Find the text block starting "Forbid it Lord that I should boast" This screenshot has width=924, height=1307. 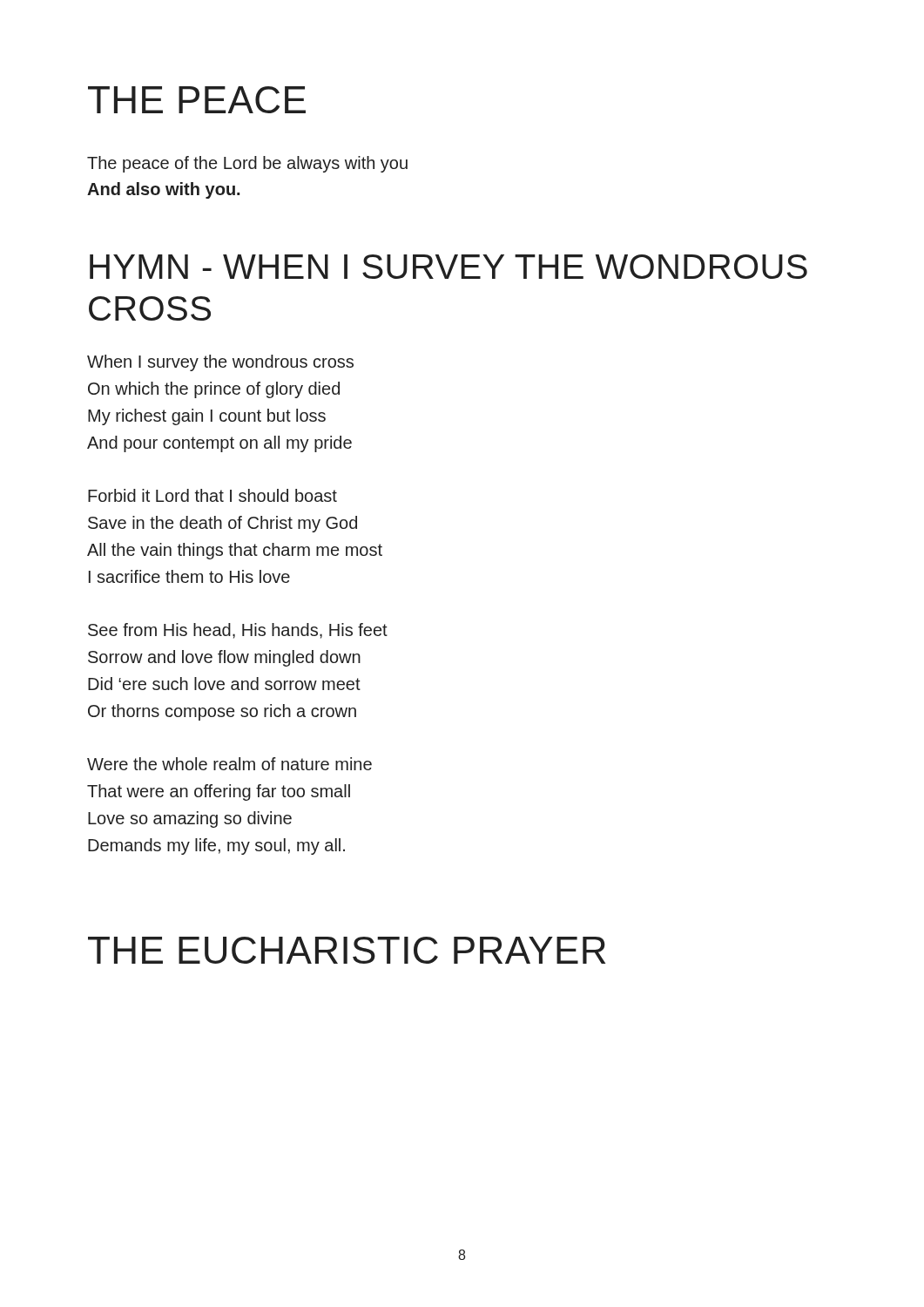tap(235, 536)
